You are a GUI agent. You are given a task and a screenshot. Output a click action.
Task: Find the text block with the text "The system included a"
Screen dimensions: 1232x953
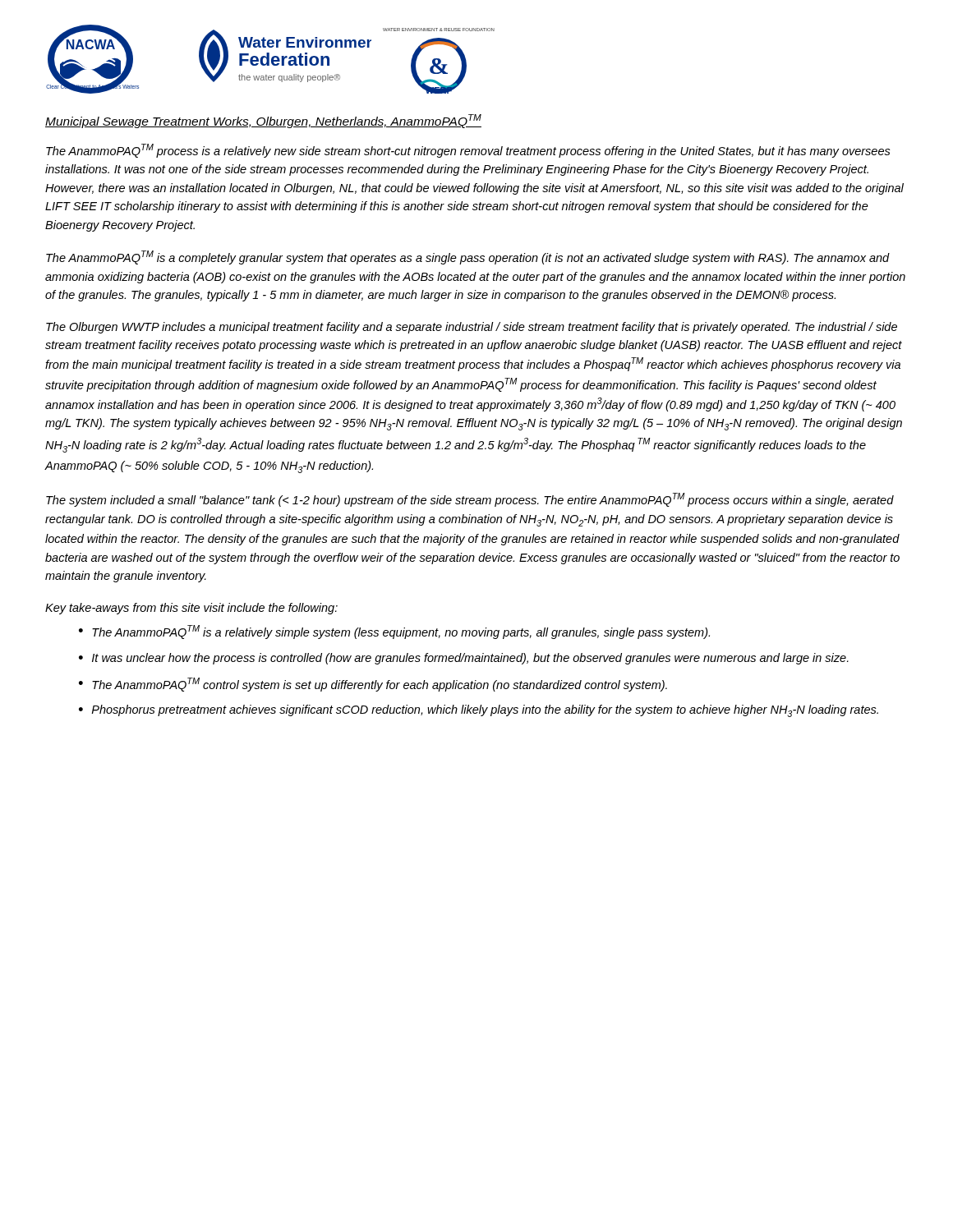coord(472,537)
